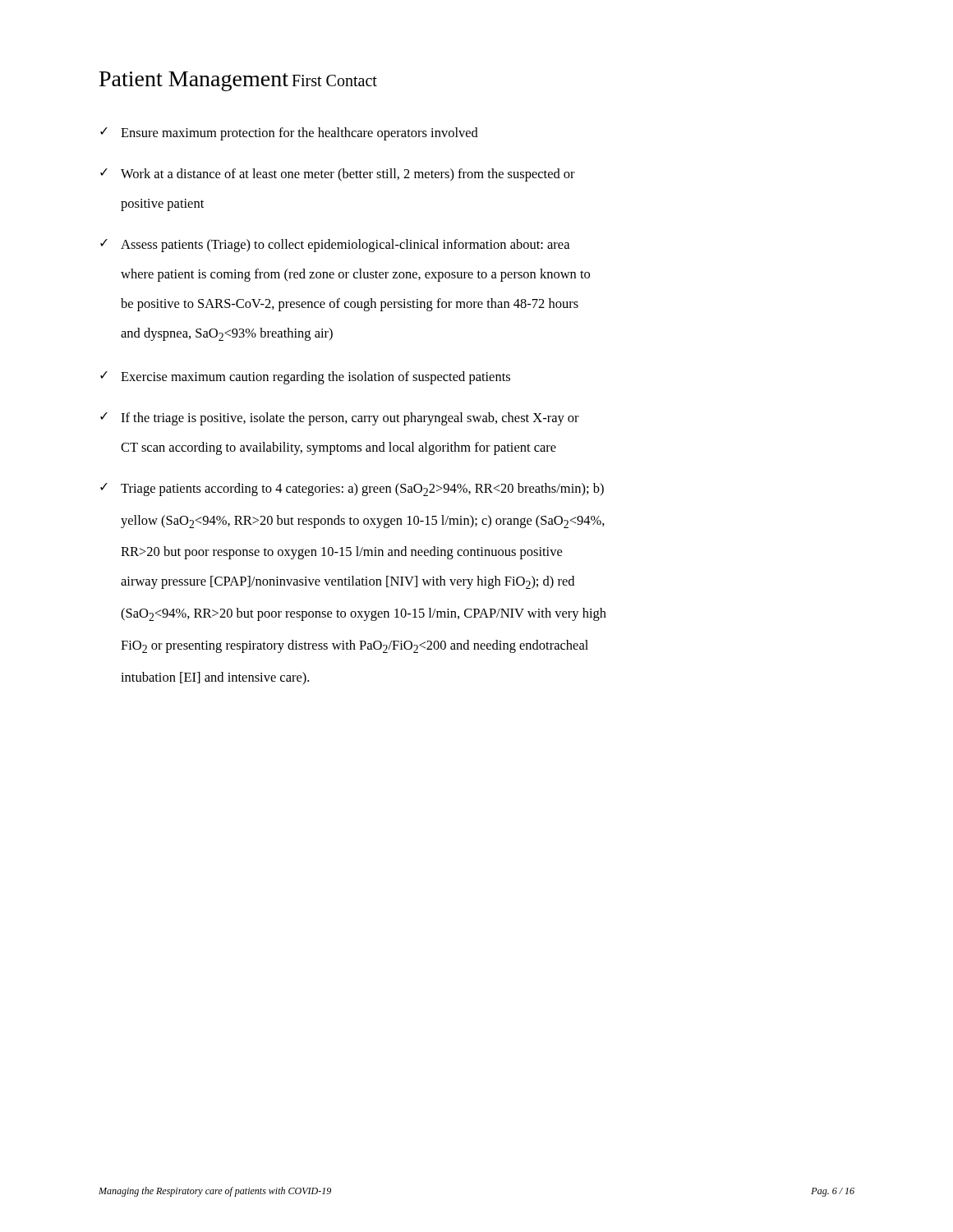
Task: Find the region starting "✓ Assess patients (Triage) to"
Action: click(345, 290)
